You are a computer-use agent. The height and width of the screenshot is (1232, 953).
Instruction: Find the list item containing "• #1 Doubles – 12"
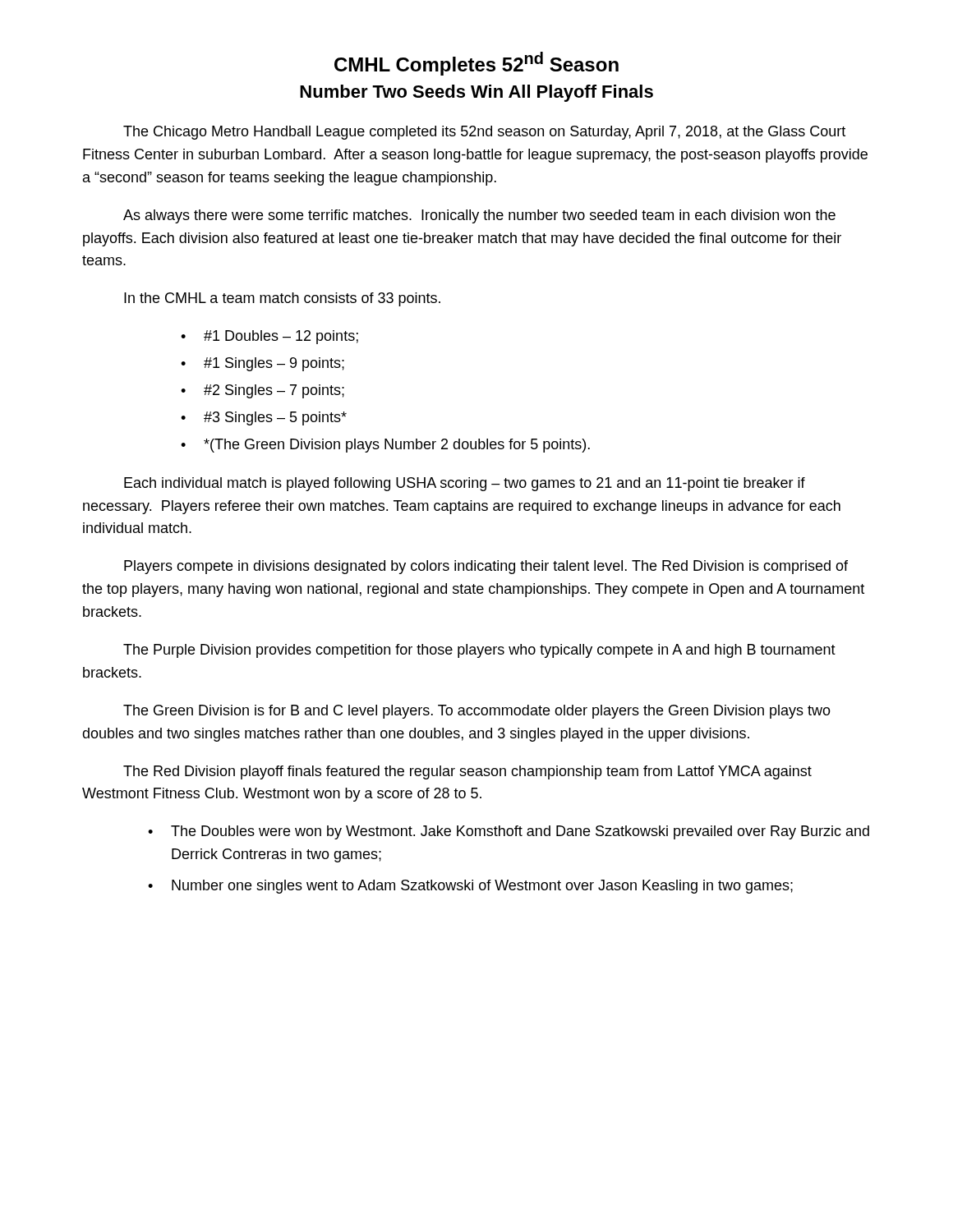coord(269,337)
